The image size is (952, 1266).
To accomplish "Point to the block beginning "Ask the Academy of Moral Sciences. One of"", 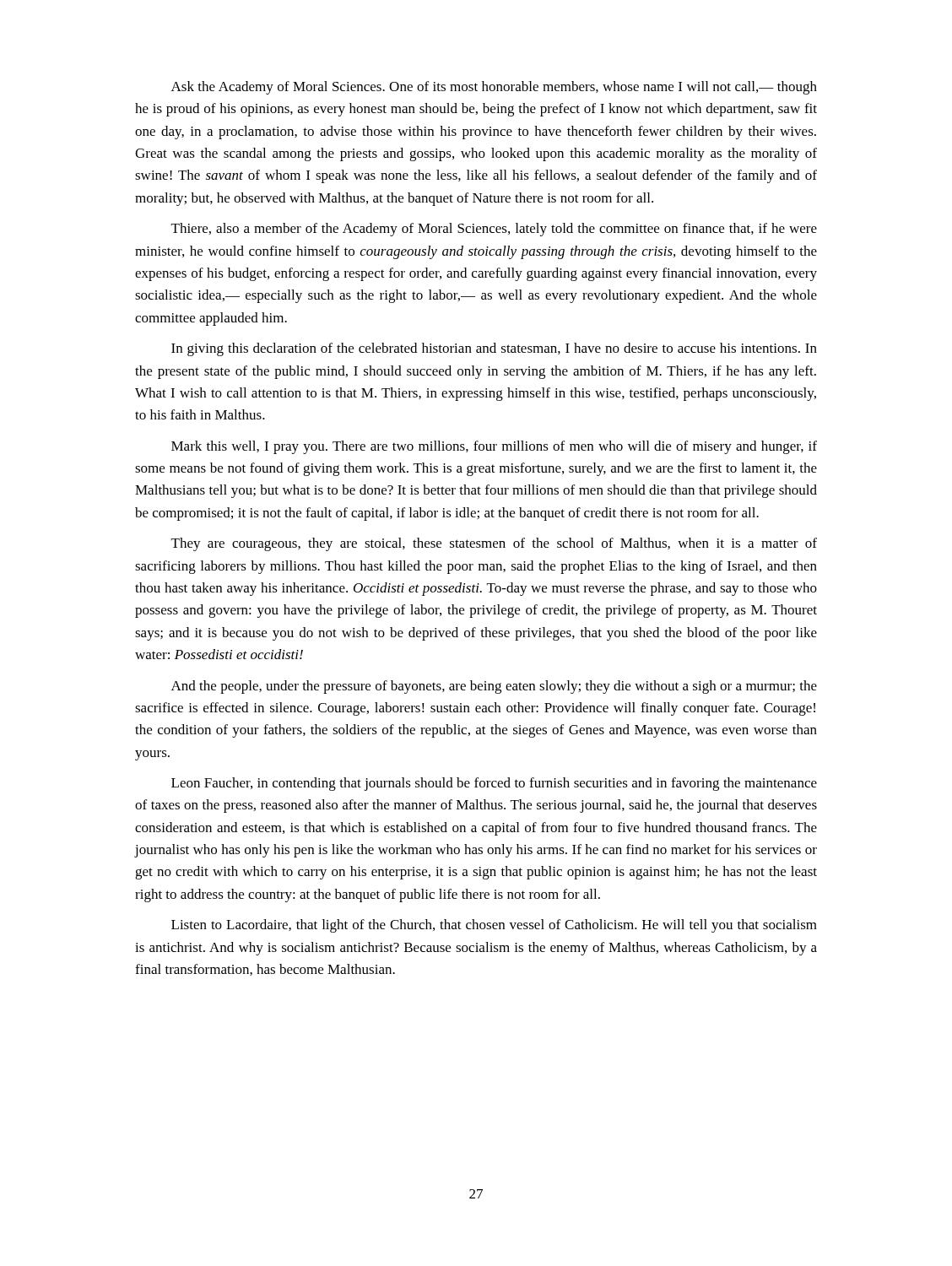I will click(476, 142).
